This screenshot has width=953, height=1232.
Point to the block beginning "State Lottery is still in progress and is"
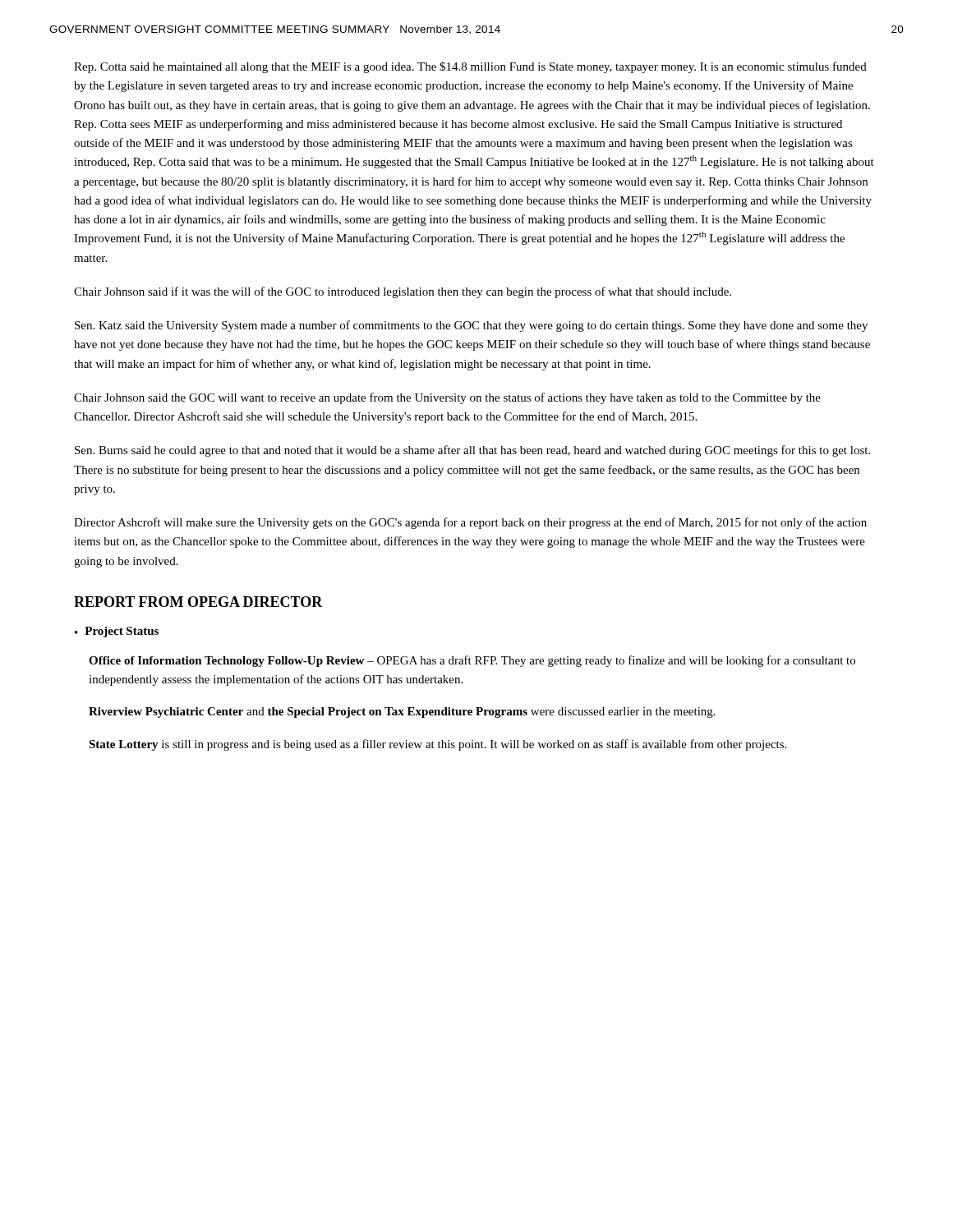(438, 744)
